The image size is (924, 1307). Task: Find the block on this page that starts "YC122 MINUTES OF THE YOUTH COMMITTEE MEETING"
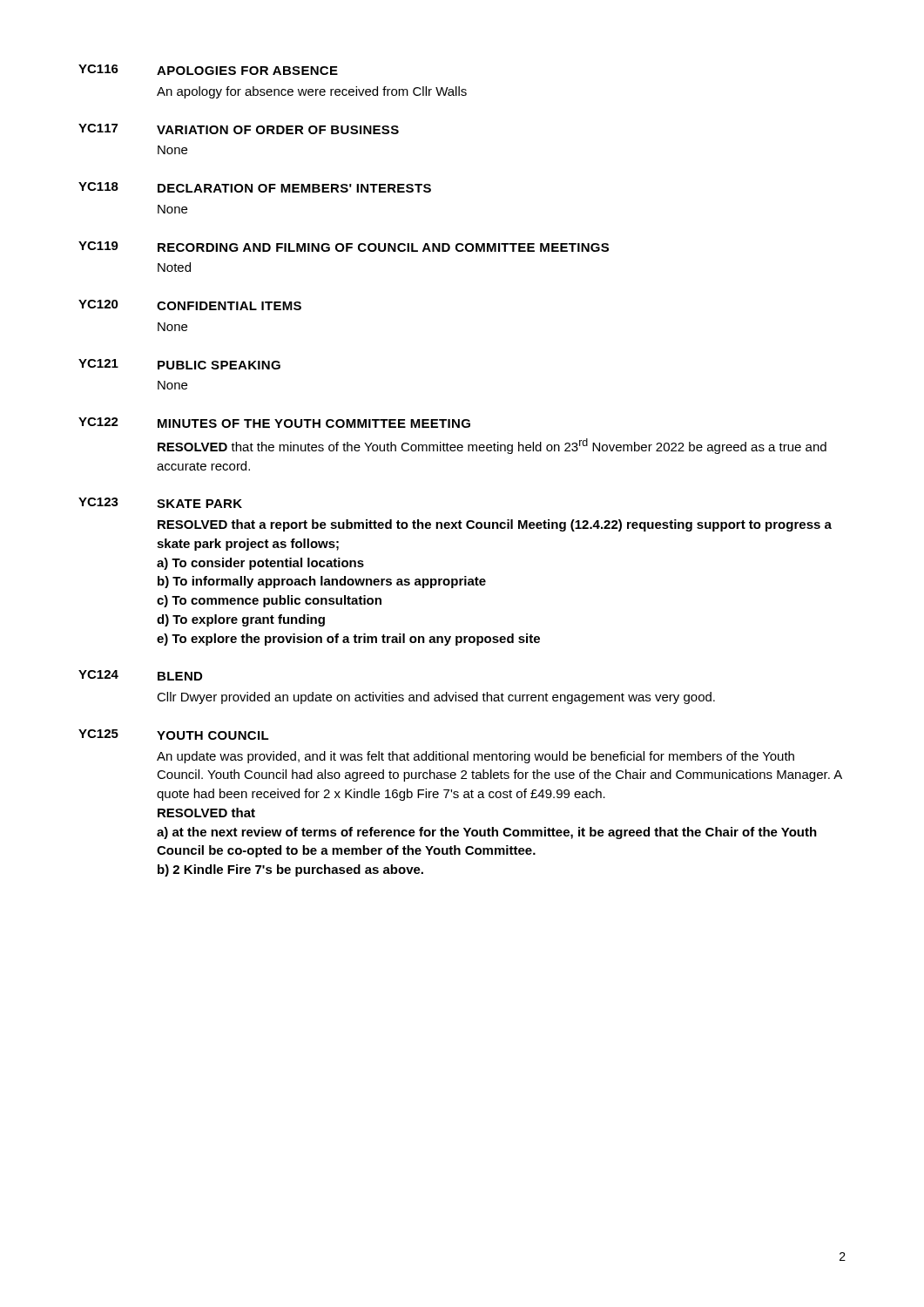tap(462, 445)
